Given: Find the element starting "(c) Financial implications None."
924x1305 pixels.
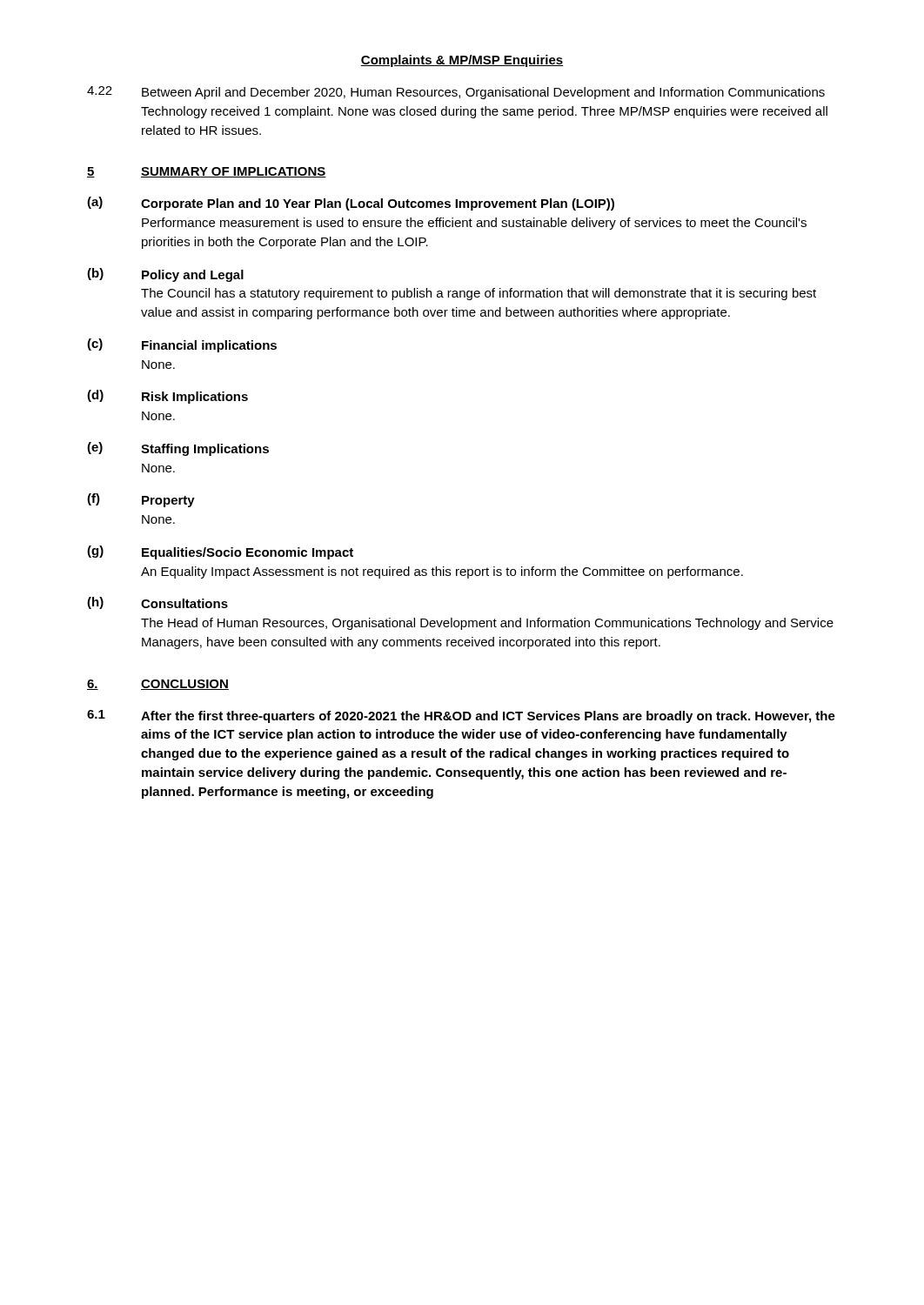Looking at the screenshot, I should pos(182,345).
